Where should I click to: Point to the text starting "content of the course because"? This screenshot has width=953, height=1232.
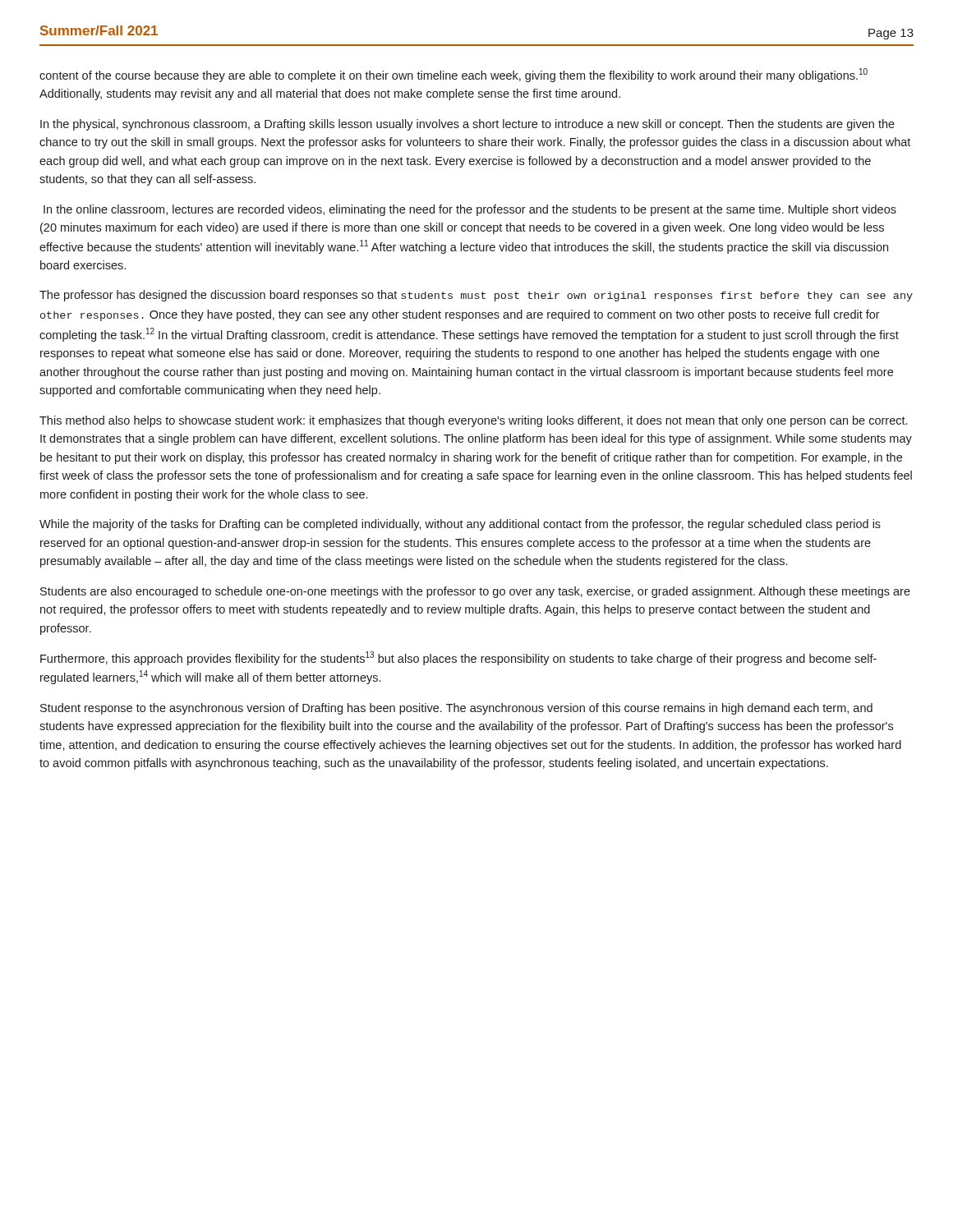click(454, 84)
